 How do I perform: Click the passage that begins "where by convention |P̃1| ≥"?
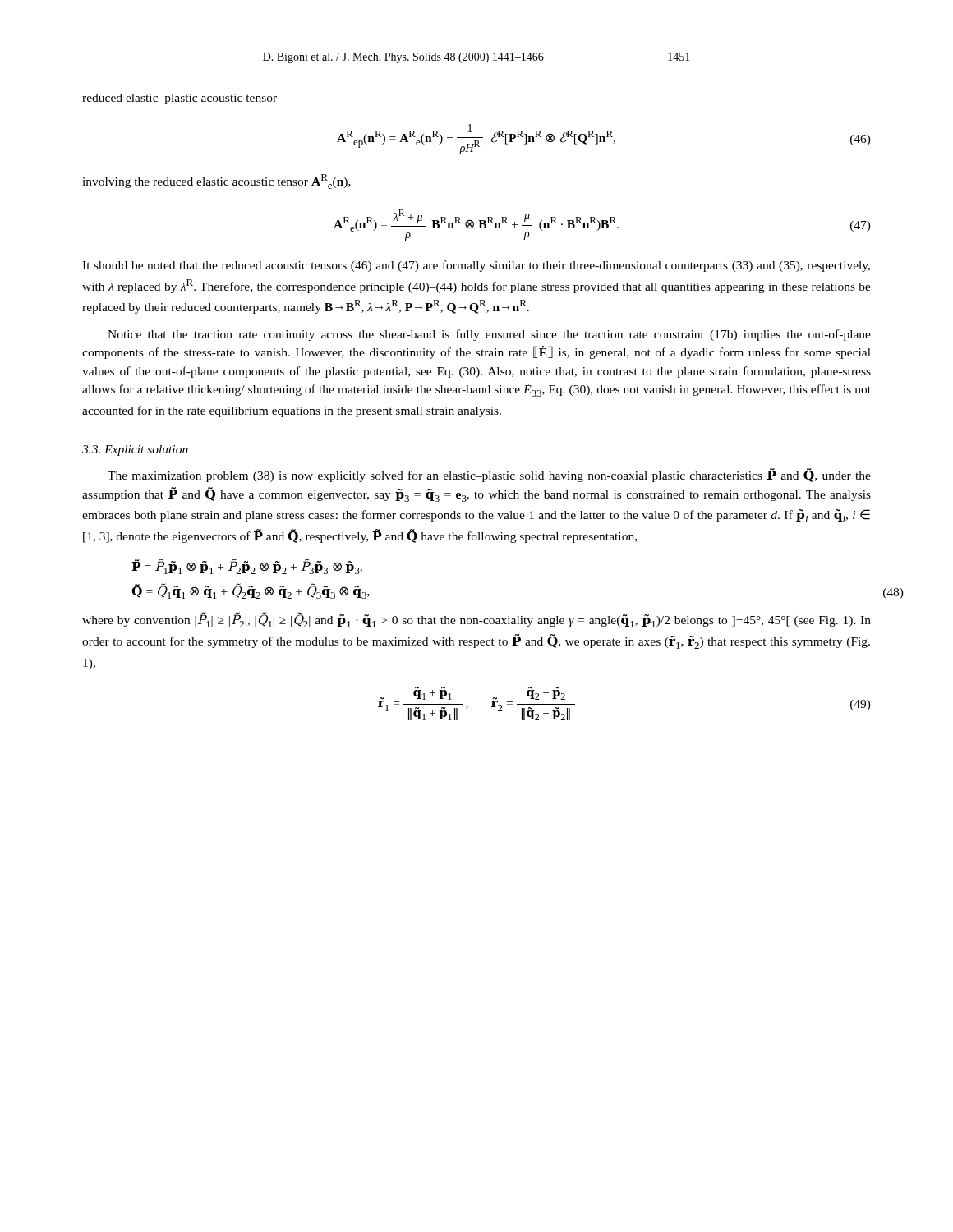476,641
